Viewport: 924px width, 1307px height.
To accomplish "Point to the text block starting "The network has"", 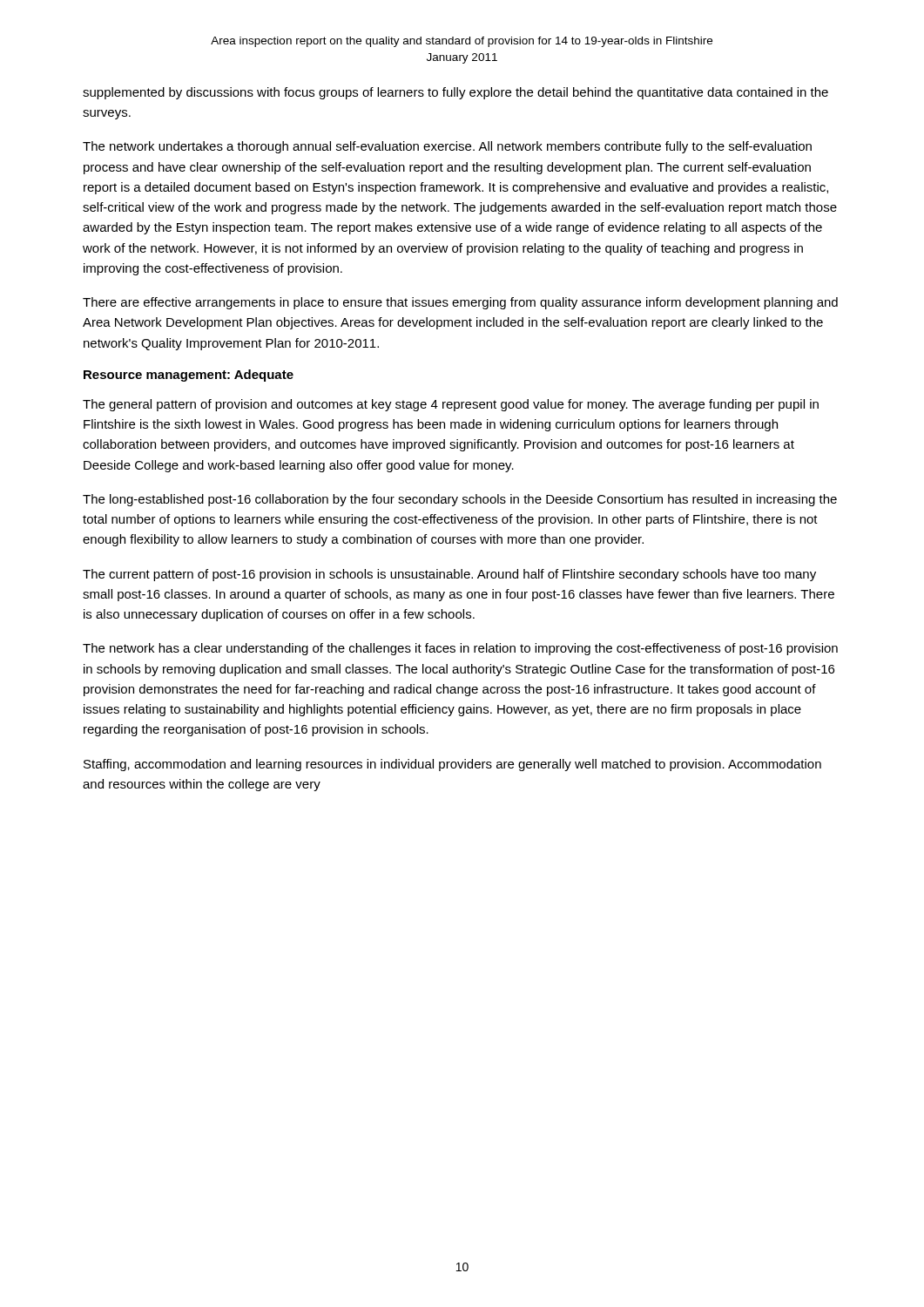I will pos(461,689).
